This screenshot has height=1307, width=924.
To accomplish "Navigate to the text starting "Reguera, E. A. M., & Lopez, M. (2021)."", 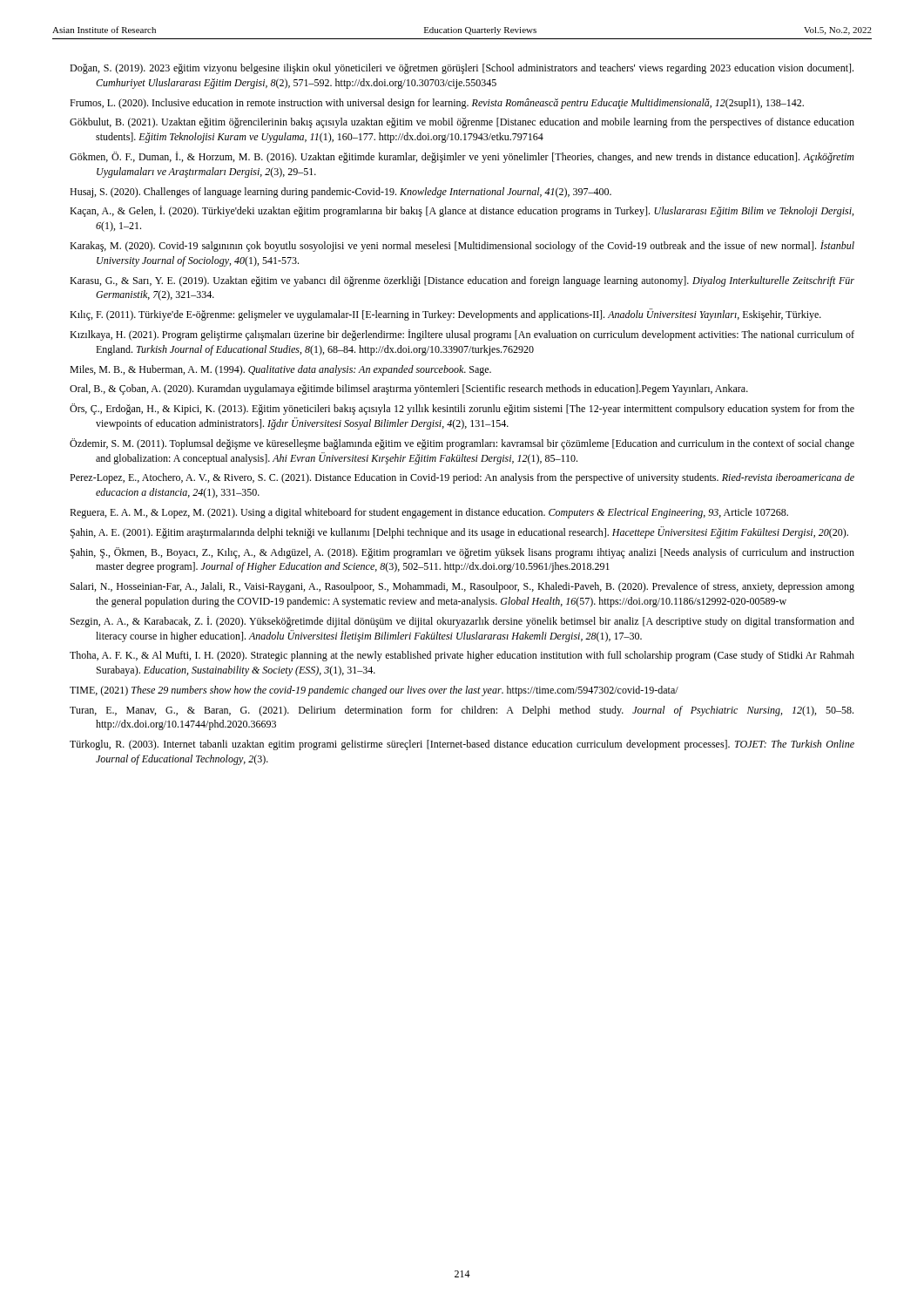I will pyautogui.click(x=429, y=512).
